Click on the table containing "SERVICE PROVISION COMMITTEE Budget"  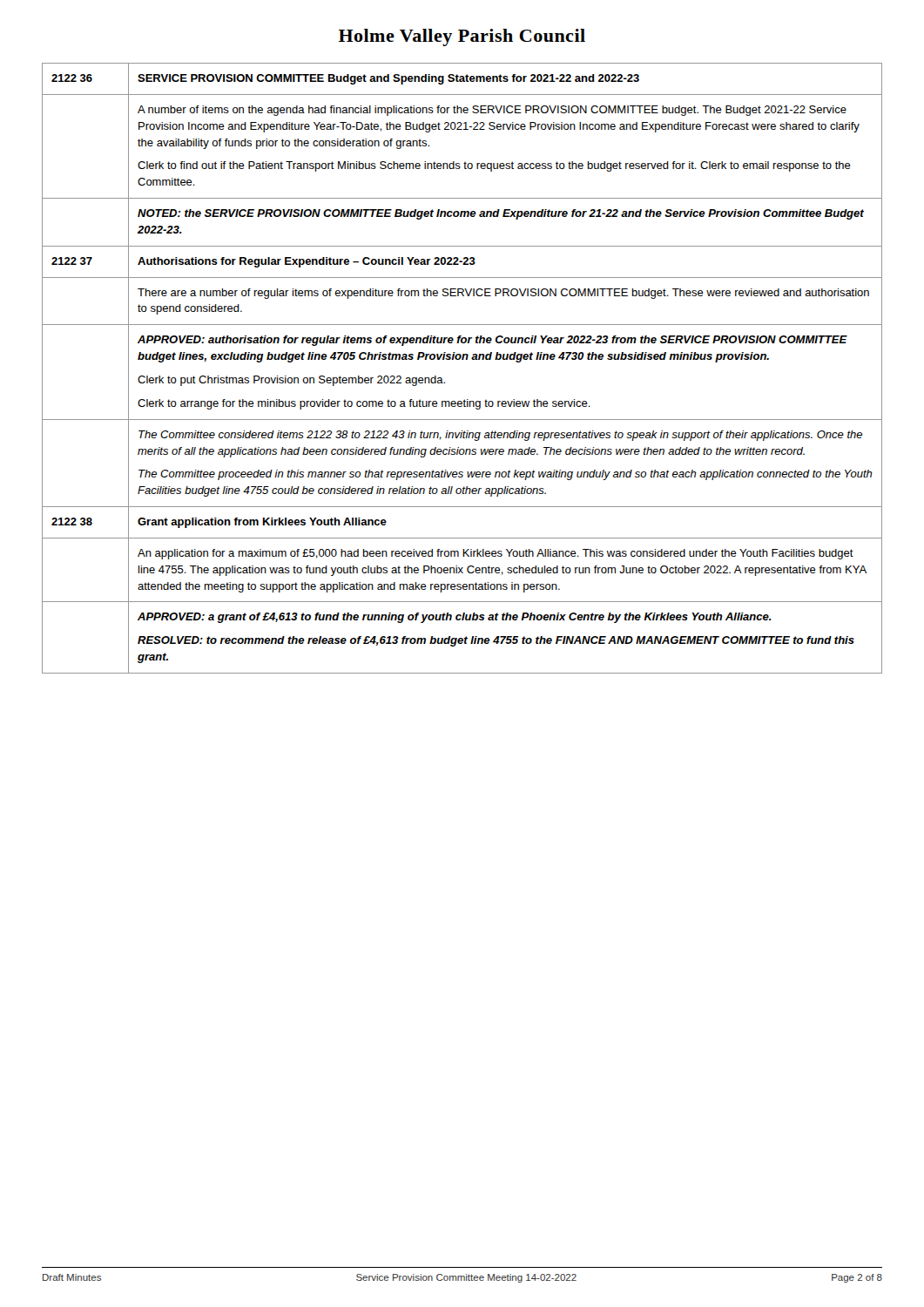tap(462, 368)
